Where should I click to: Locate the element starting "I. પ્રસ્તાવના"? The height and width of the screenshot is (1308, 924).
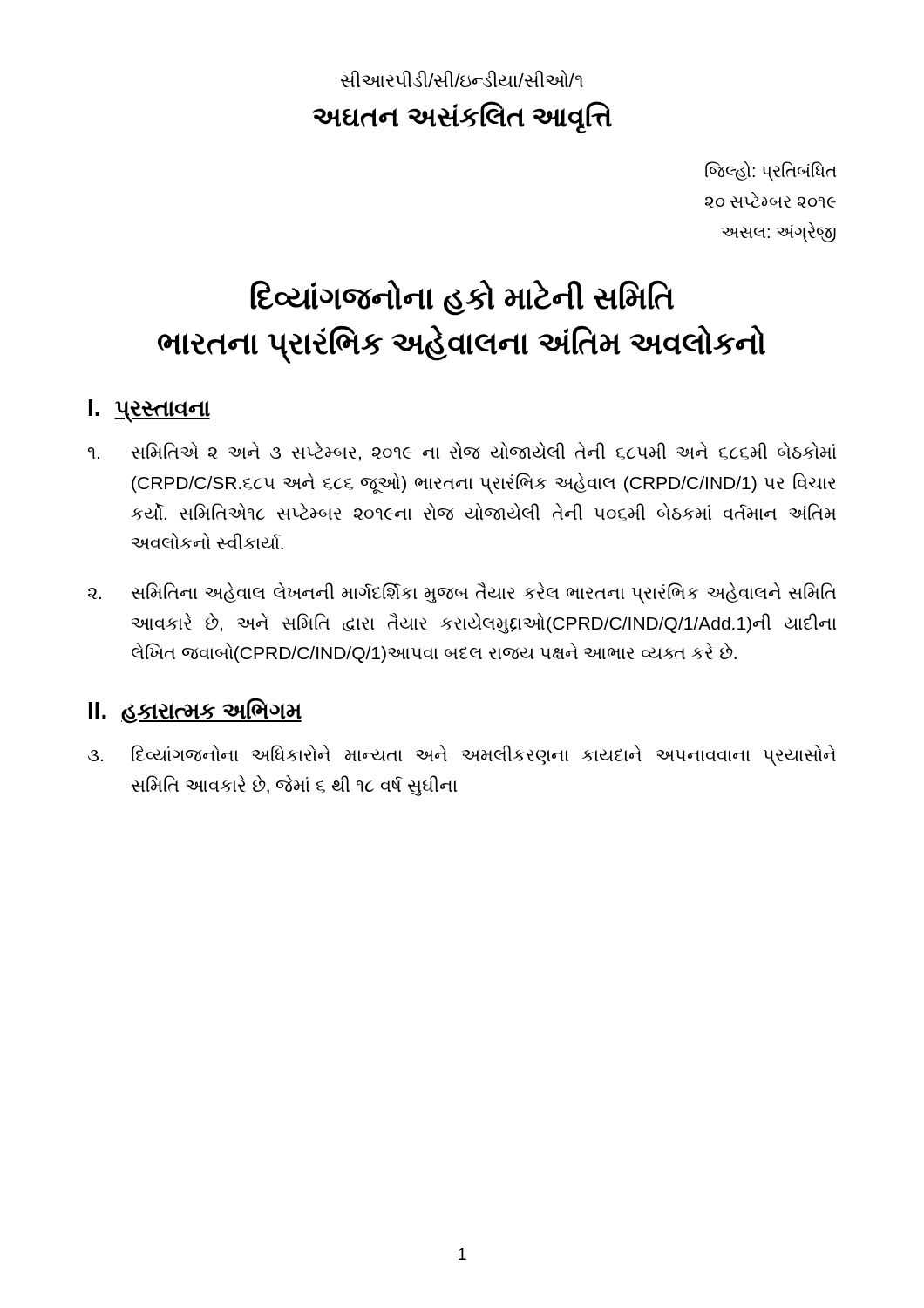coord(148,408)
